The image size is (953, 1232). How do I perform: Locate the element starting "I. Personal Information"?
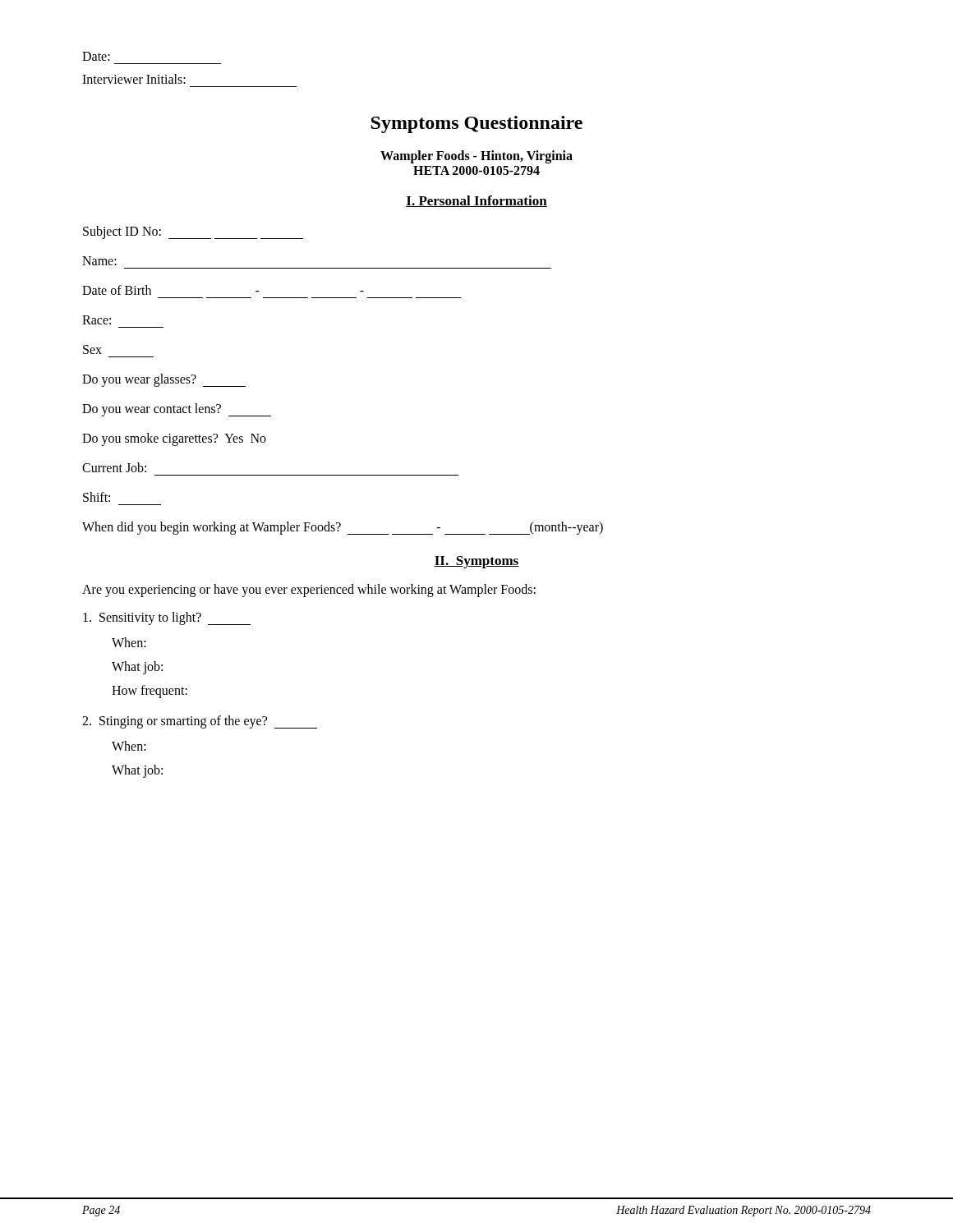(x=476, y=201)
